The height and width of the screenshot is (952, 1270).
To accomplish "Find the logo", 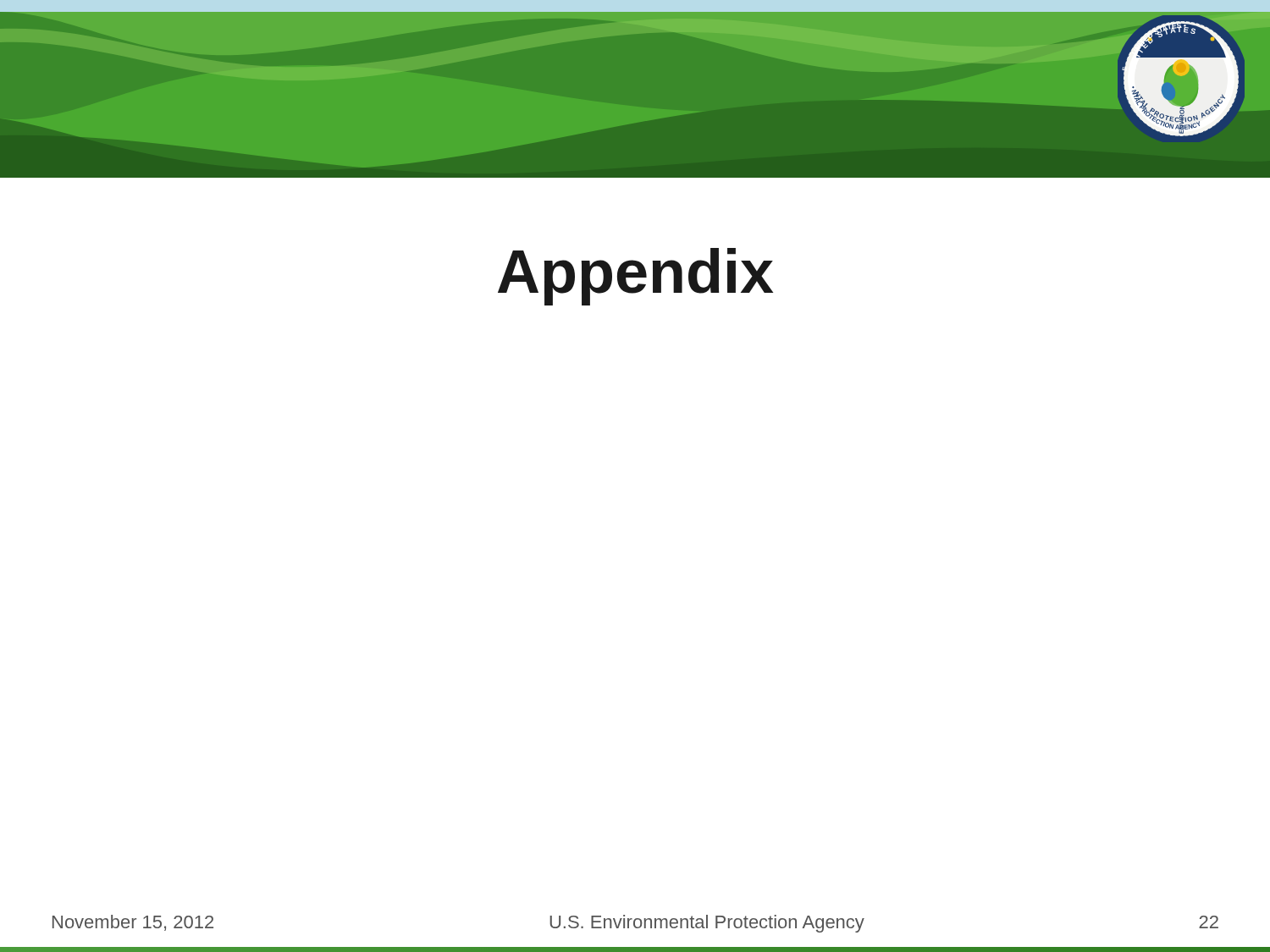I will (1181, 79).
